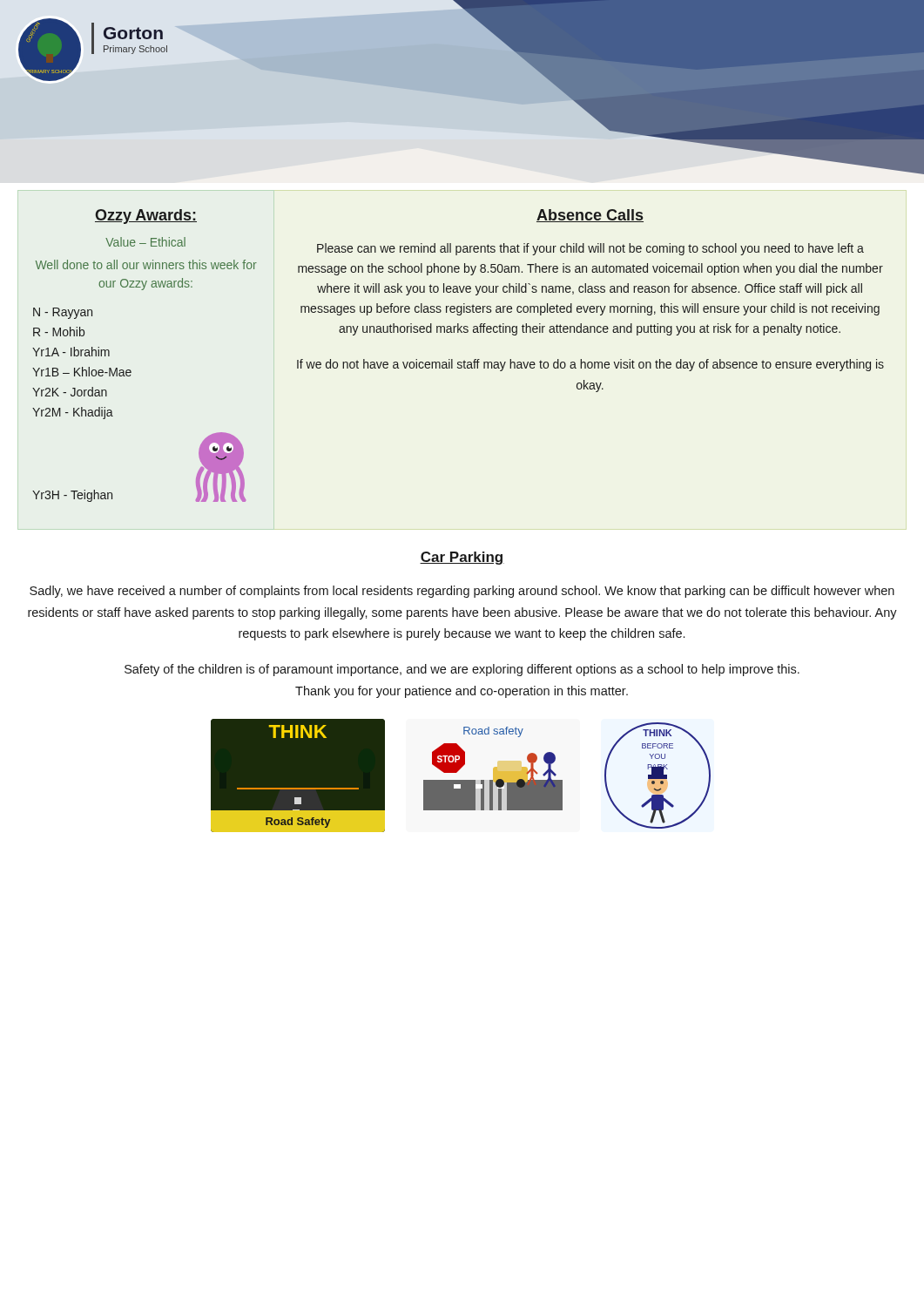The width and height of the screenshot is (924, 1307).
Task: Find the block starting "Value – Ethical"
Action: click(x=146, y=242)
